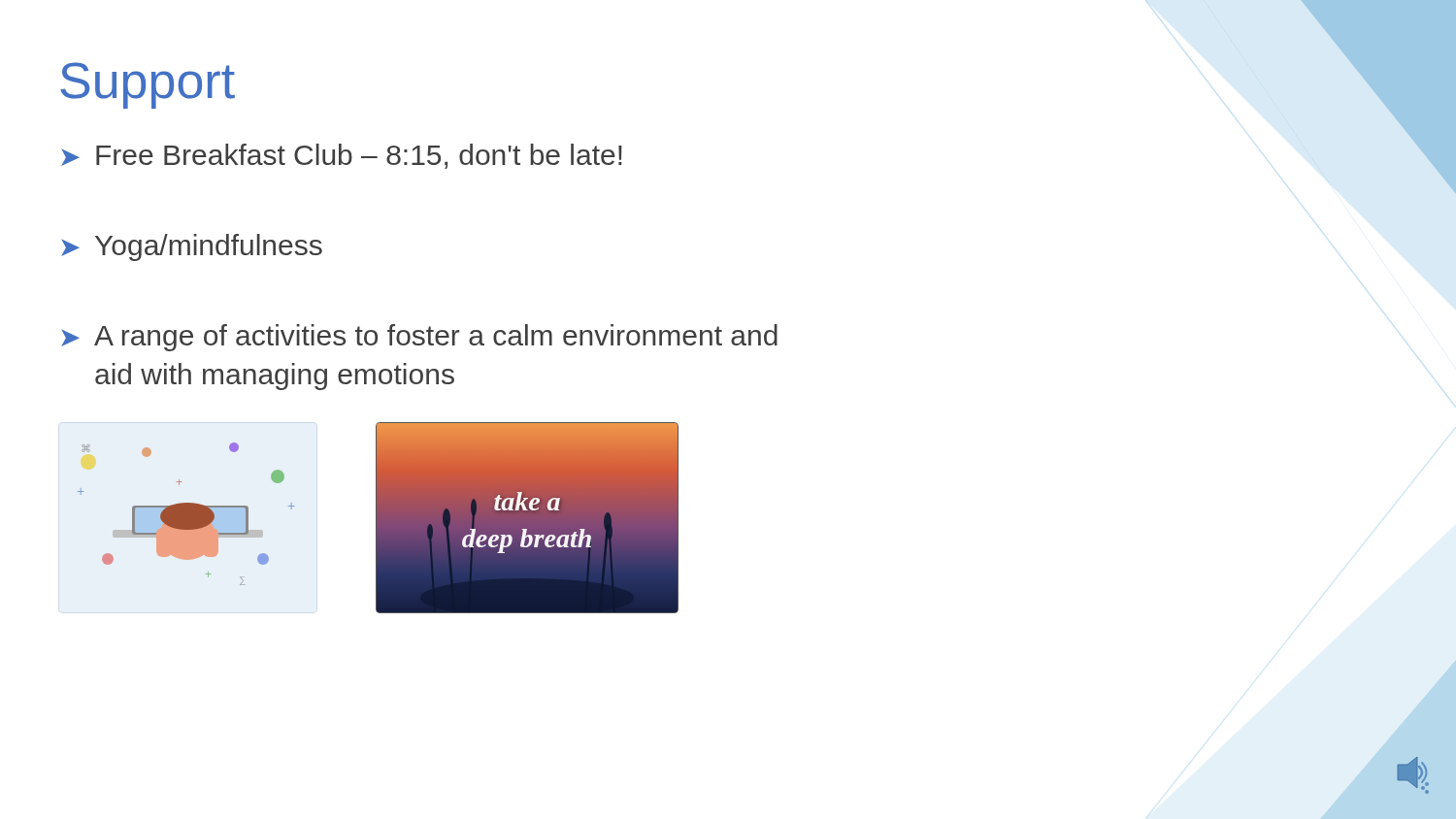
Task: Click on the block starting "➤ Yoga/mindfulness"
Action: click(191, 246)
